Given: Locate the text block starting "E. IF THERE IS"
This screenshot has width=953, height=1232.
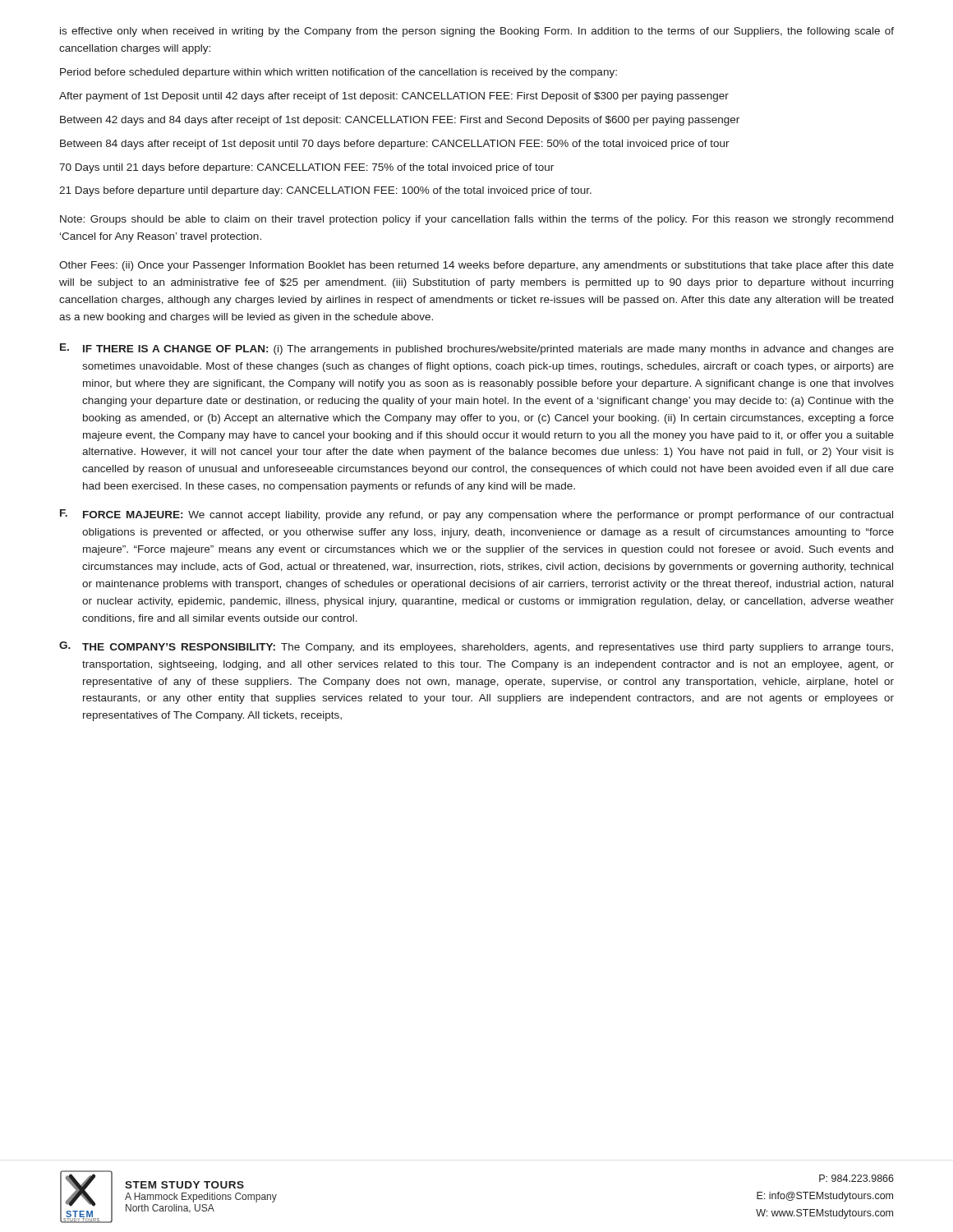Looking at the screenshot, I should click(476, 418).
